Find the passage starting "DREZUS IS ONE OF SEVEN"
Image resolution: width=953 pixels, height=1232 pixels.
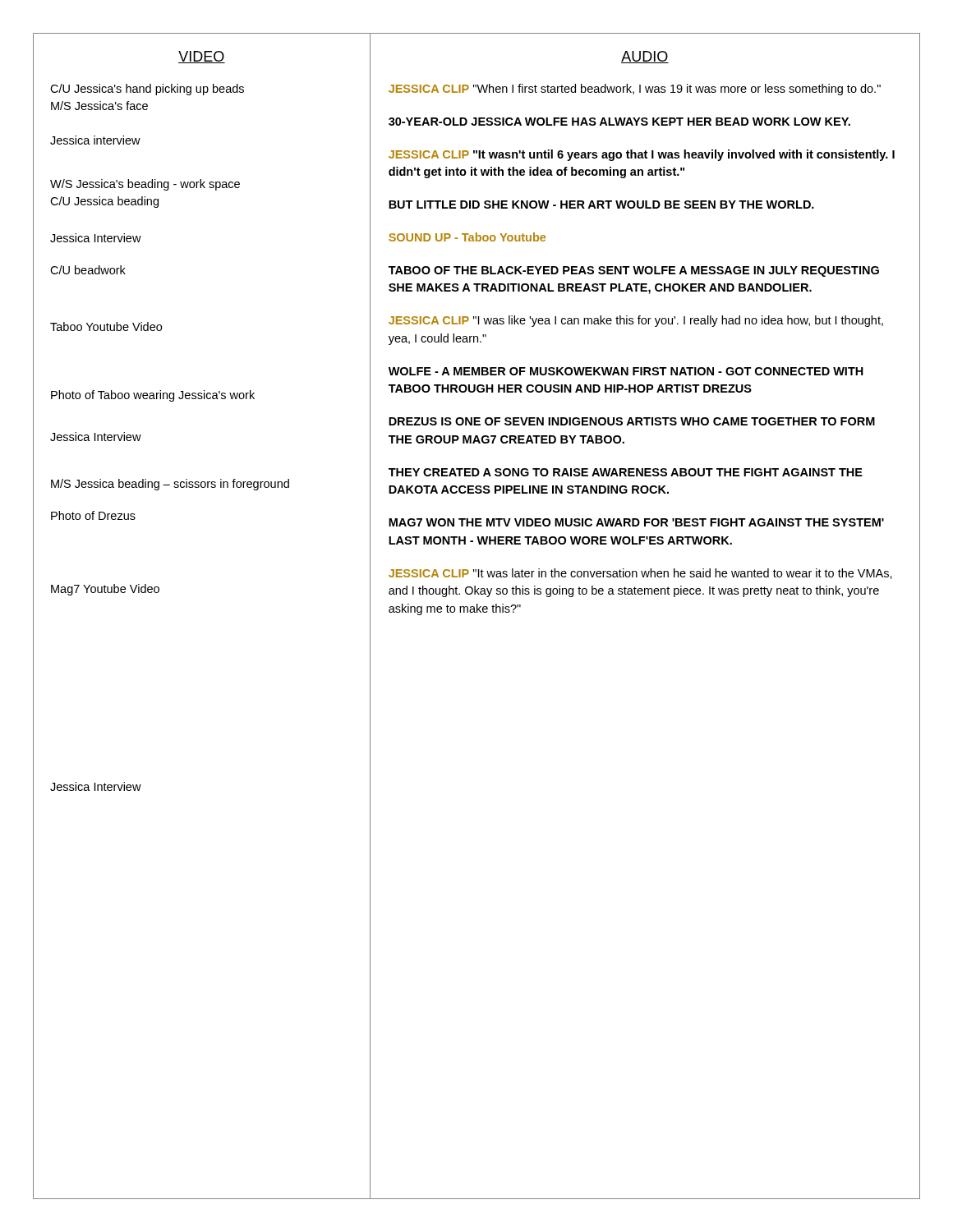[632, 430]
